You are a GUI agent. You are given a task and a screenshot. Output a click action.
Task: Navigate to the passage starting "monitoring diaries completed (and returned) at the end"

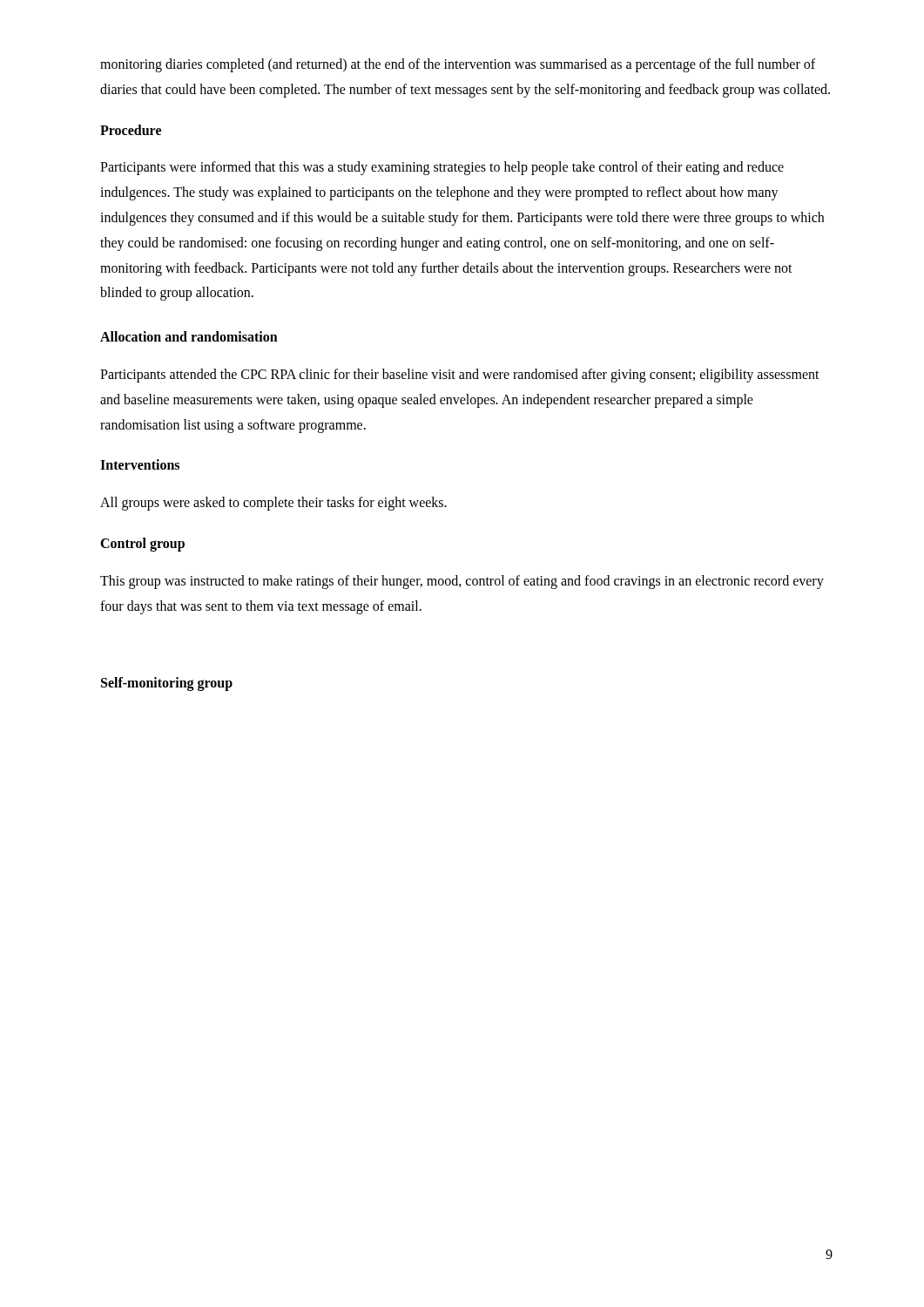tap(466, 77)
